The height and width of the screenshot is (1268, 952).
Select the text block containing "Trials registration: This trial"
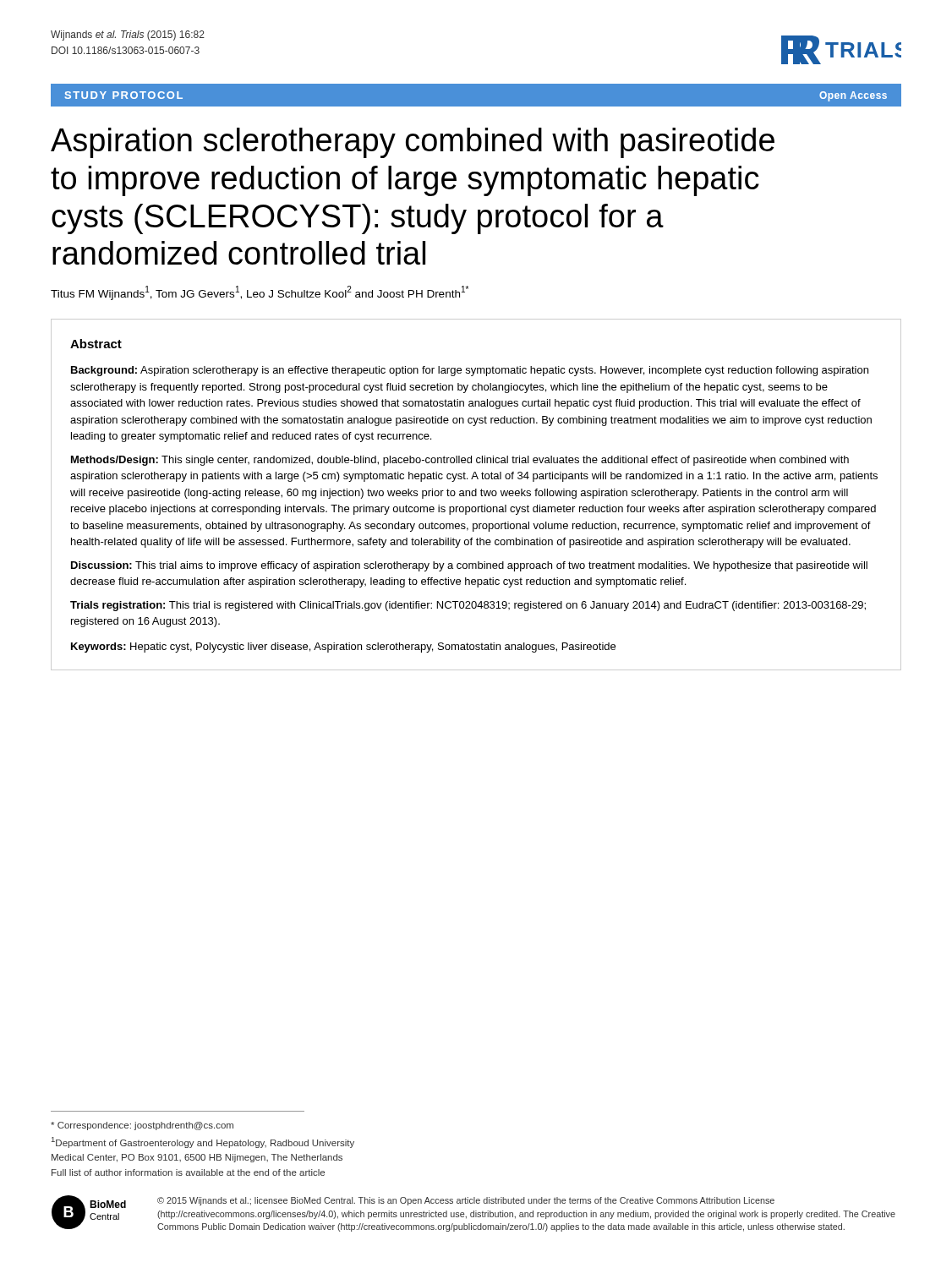468,613
